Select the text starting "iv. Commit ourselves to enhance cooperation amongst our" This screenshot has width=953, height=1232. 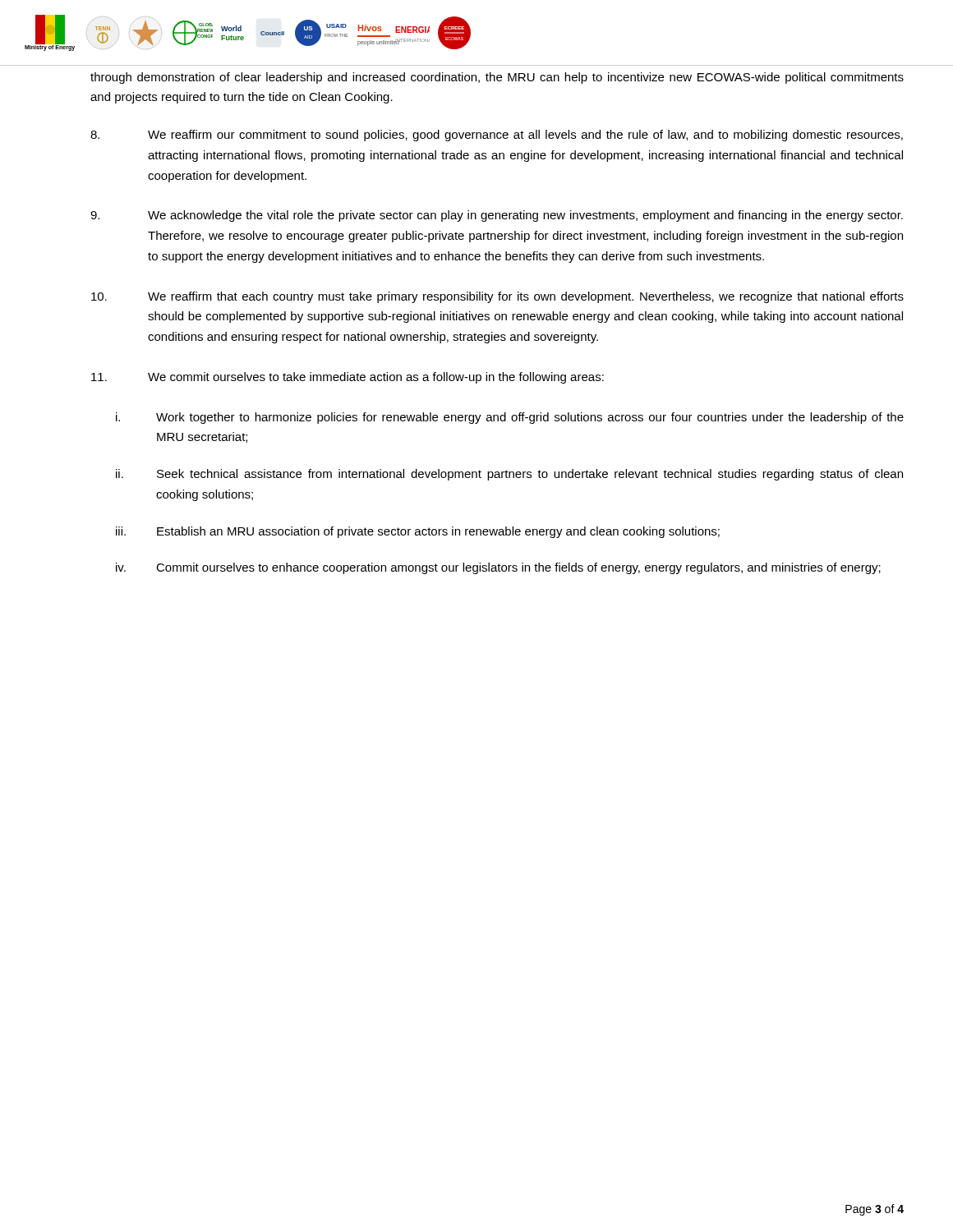pyautogui.click(x=509, y=568)
